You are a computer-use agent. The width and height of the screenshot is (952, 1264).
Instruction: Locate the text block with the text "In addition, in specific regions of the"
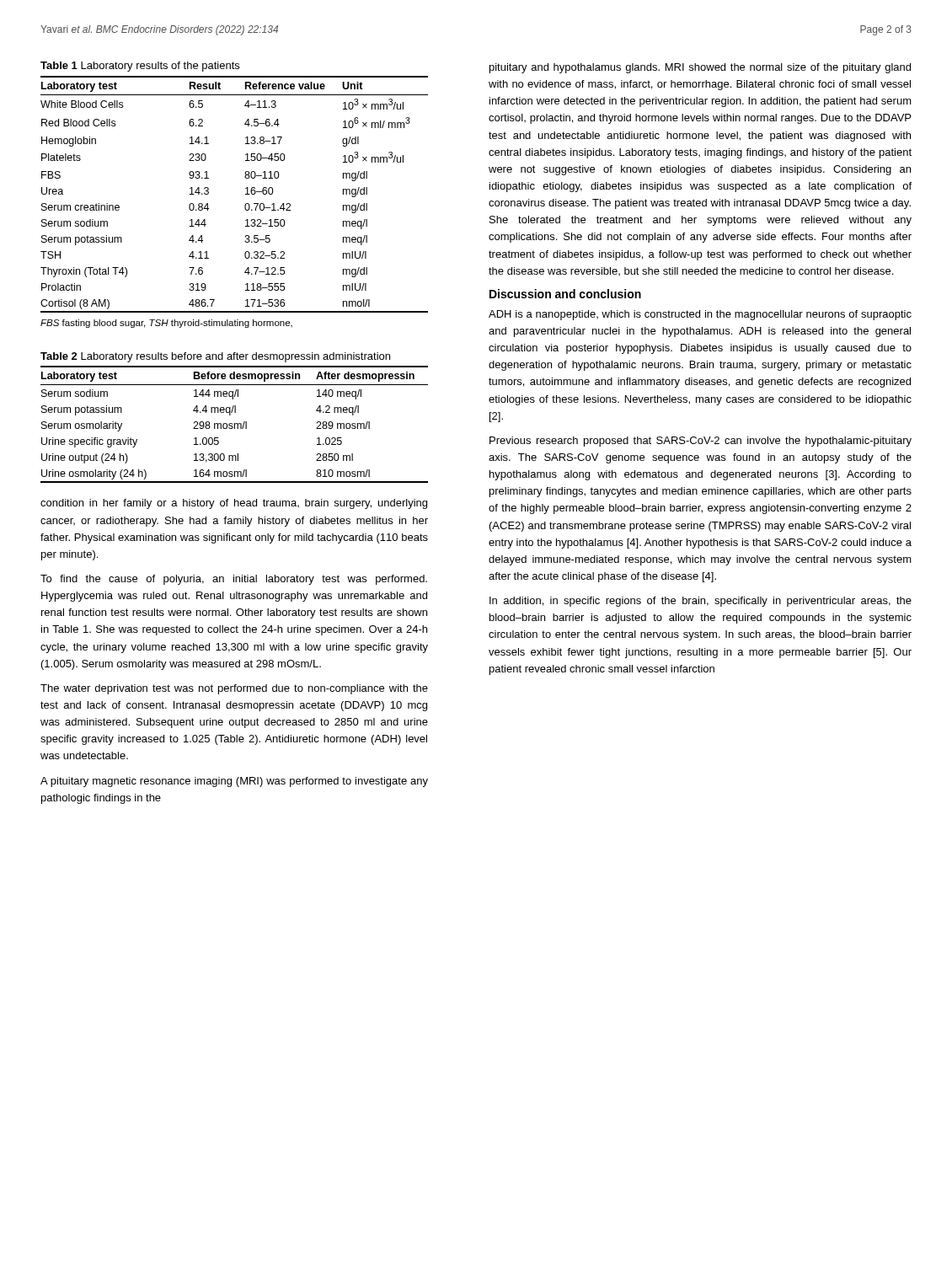tap(700, 634)
